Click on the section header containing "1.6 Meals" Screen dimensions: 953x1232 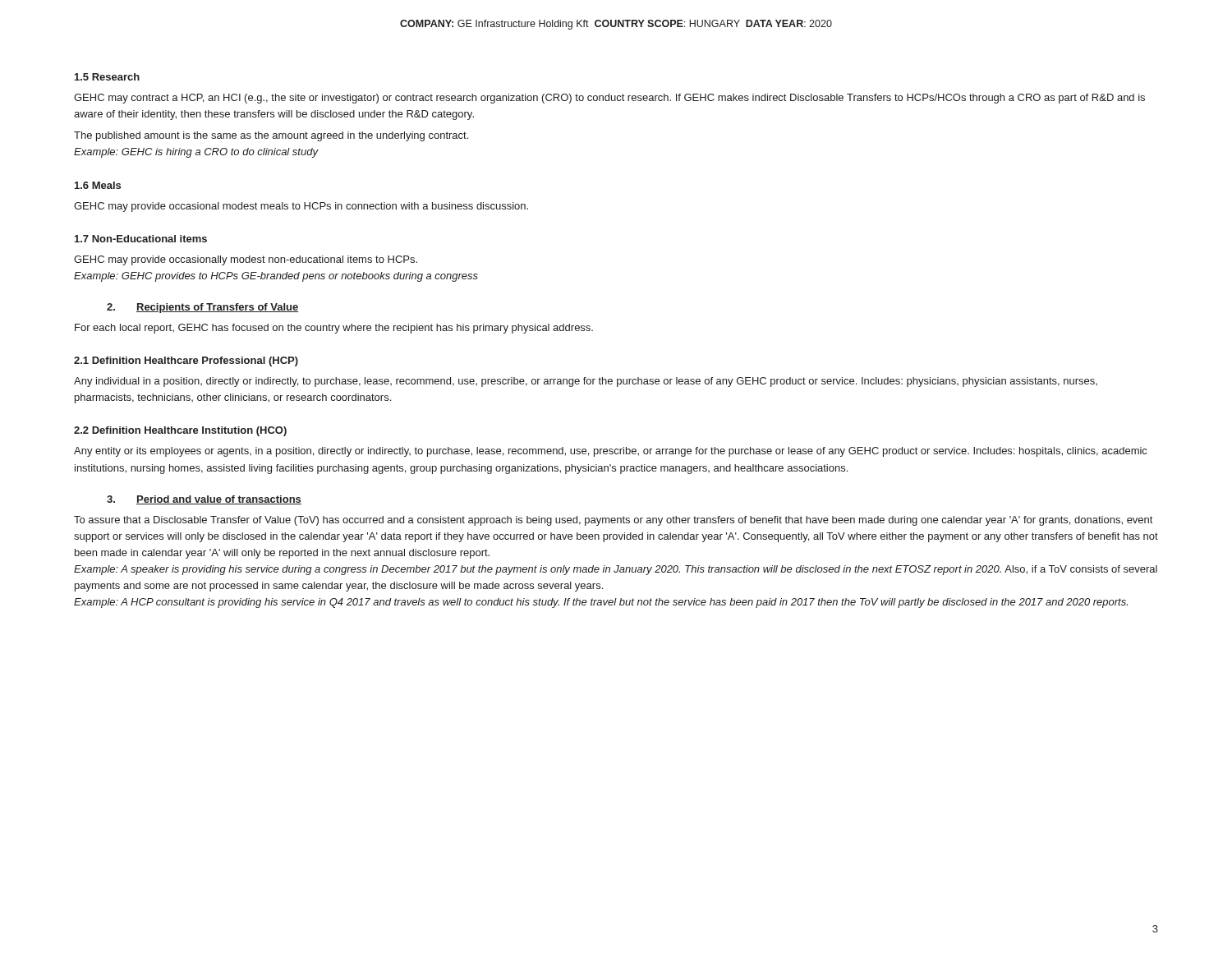98,185
